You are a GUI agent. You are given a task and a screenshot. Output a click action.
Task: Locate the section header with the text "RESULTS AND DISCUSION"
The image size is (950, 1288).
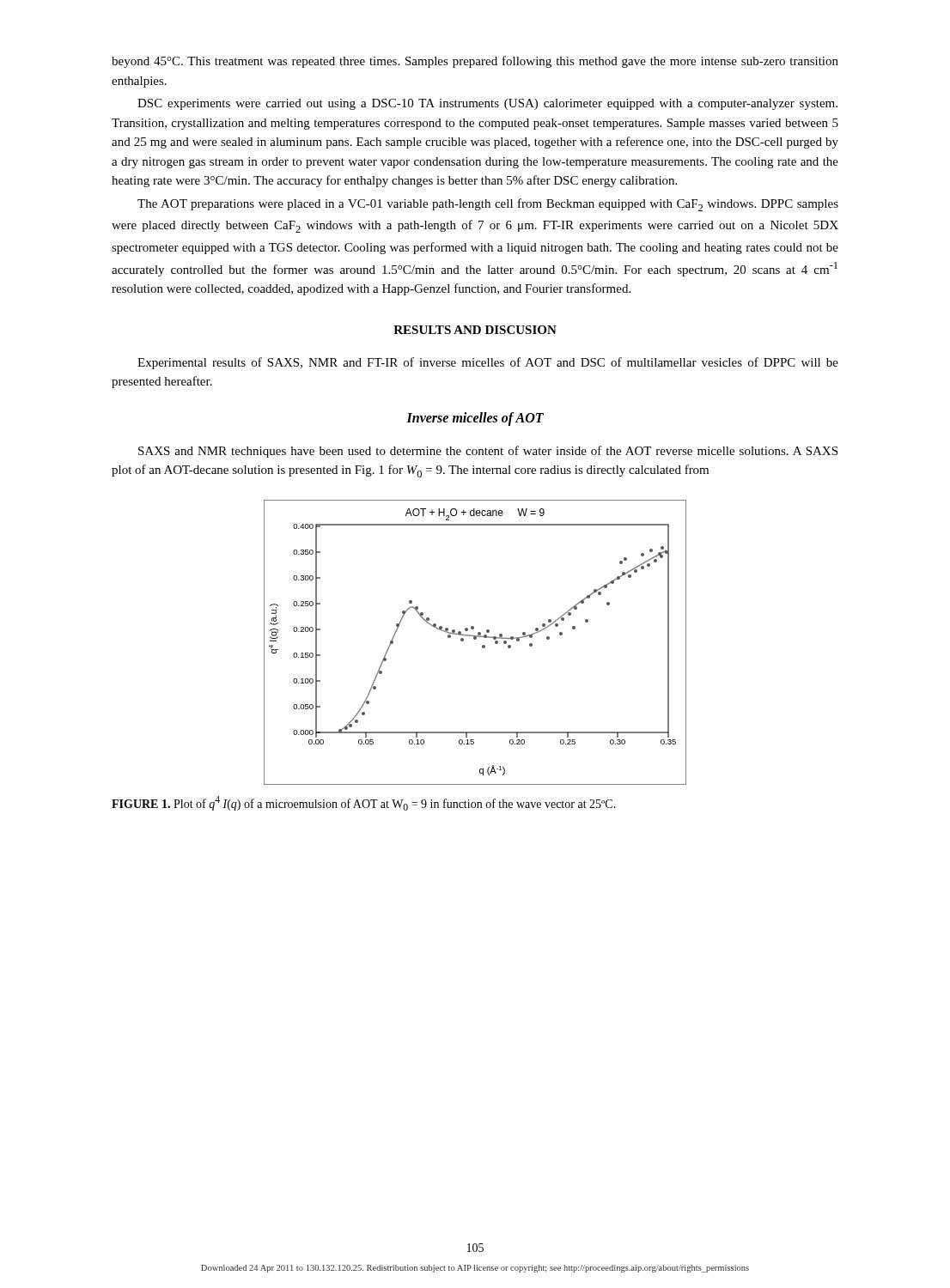(x=475, y=329)
